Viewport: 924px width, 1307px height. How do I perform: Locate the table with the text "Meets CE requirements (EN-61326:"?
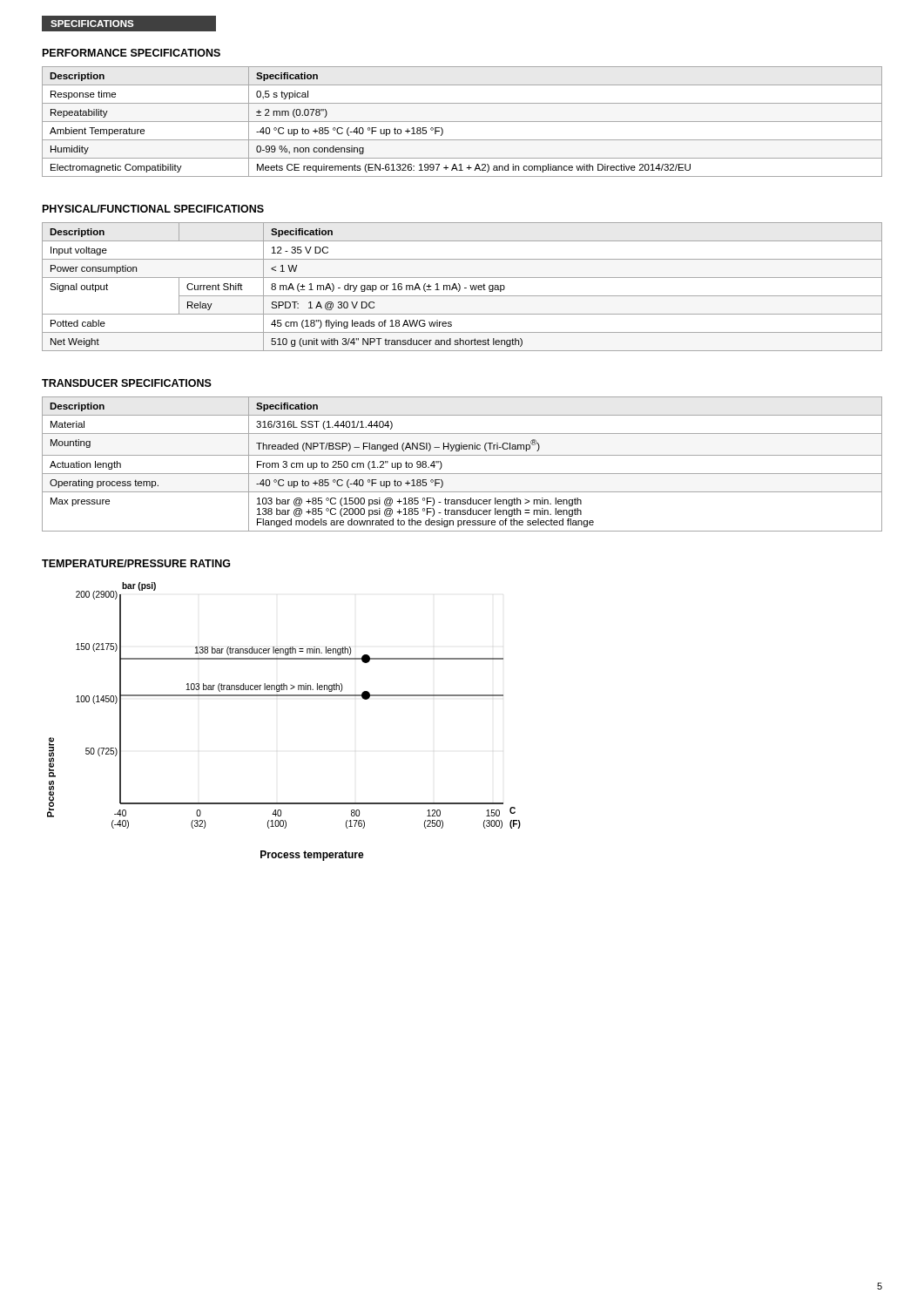pos(462,122)
